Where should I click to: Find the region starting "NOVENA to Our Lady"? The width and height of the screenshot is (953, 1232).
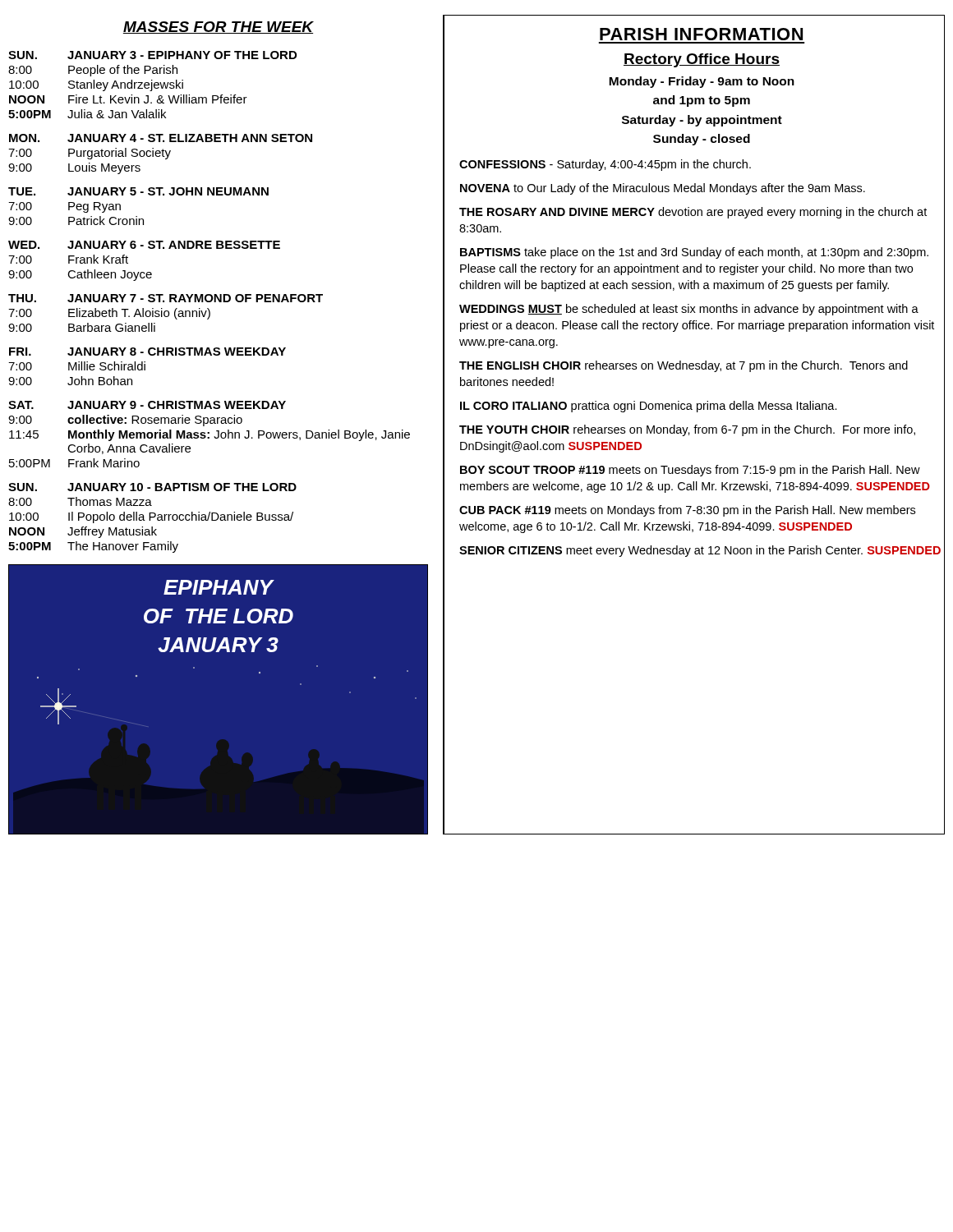663,188
